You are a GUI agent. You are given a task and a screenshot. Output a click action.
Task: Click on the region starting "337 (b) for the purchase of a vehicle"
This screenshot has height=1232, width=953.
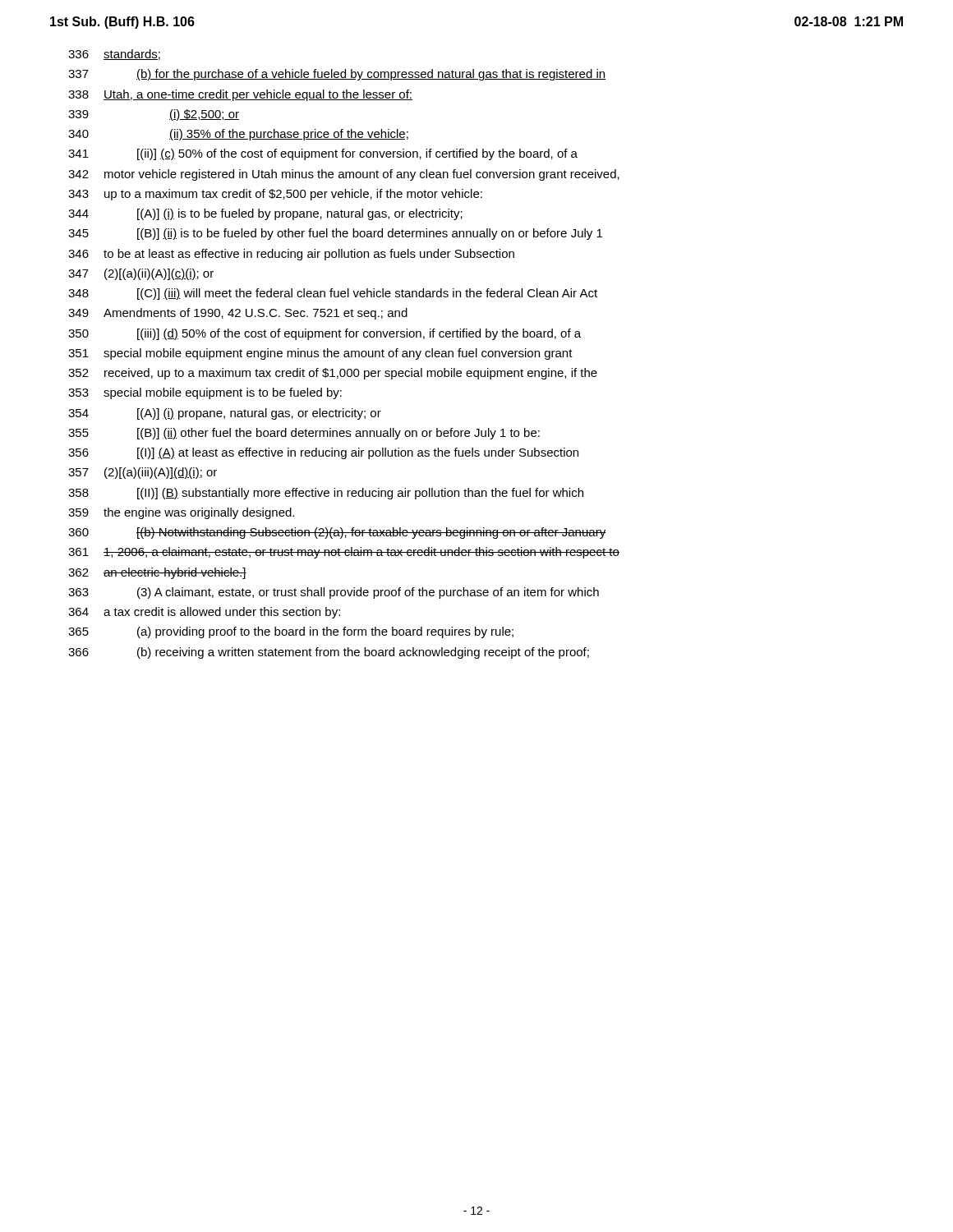(x=476, y=74)
